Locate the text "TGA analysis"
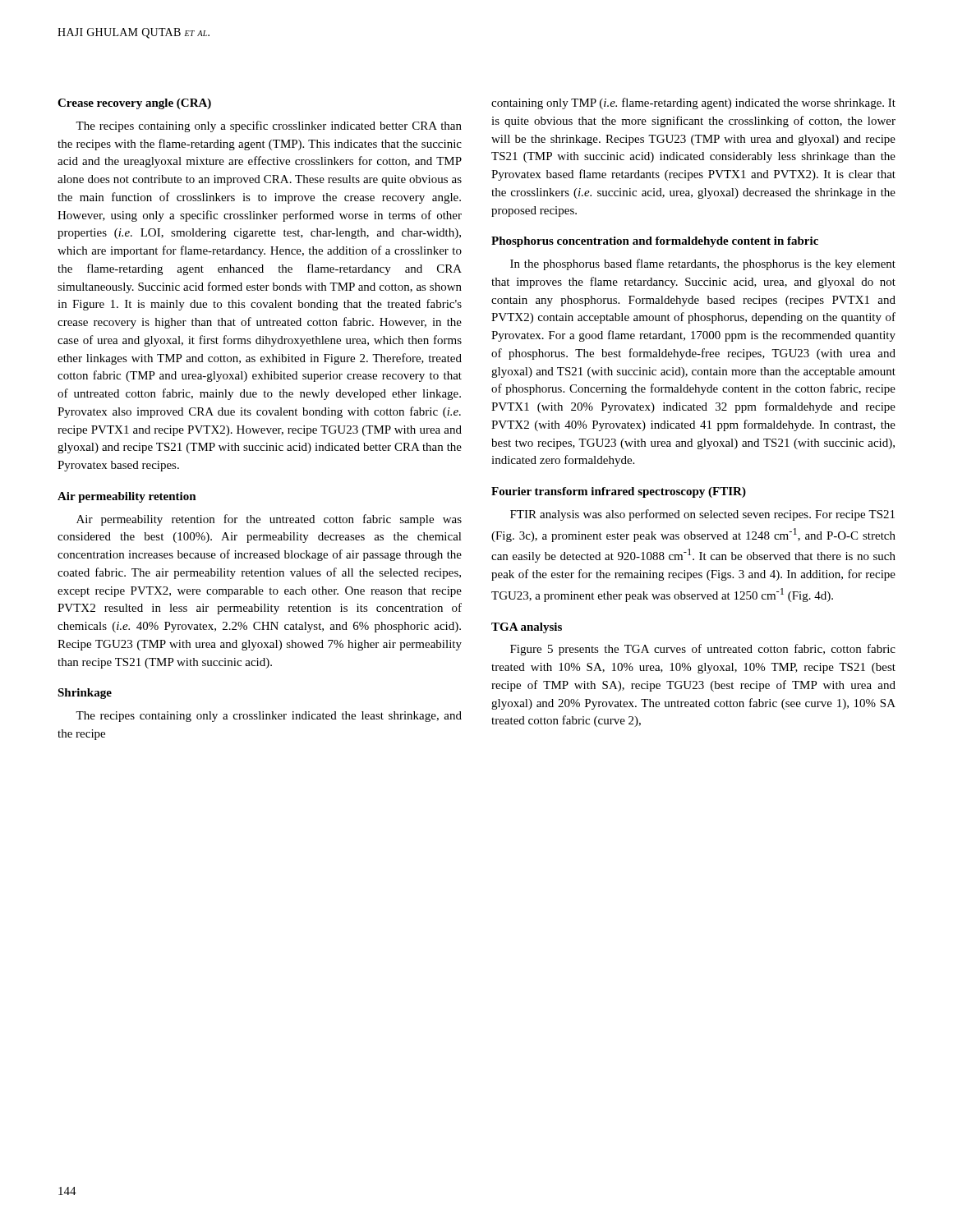953x1232 pixels. (x=527, y=626)
